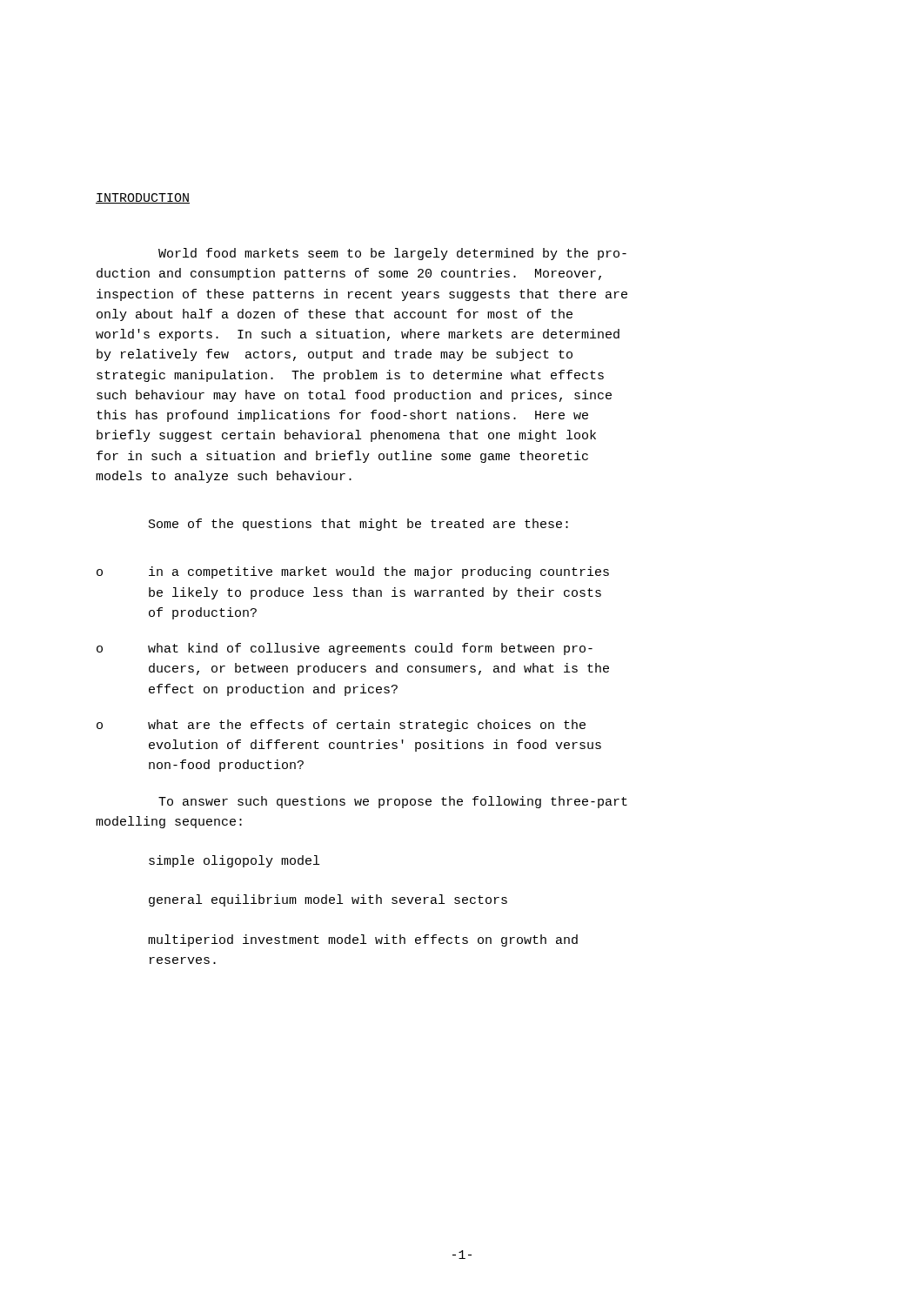
Task: Point to the block beginning "o what are the"
Action: click(475, 746)
